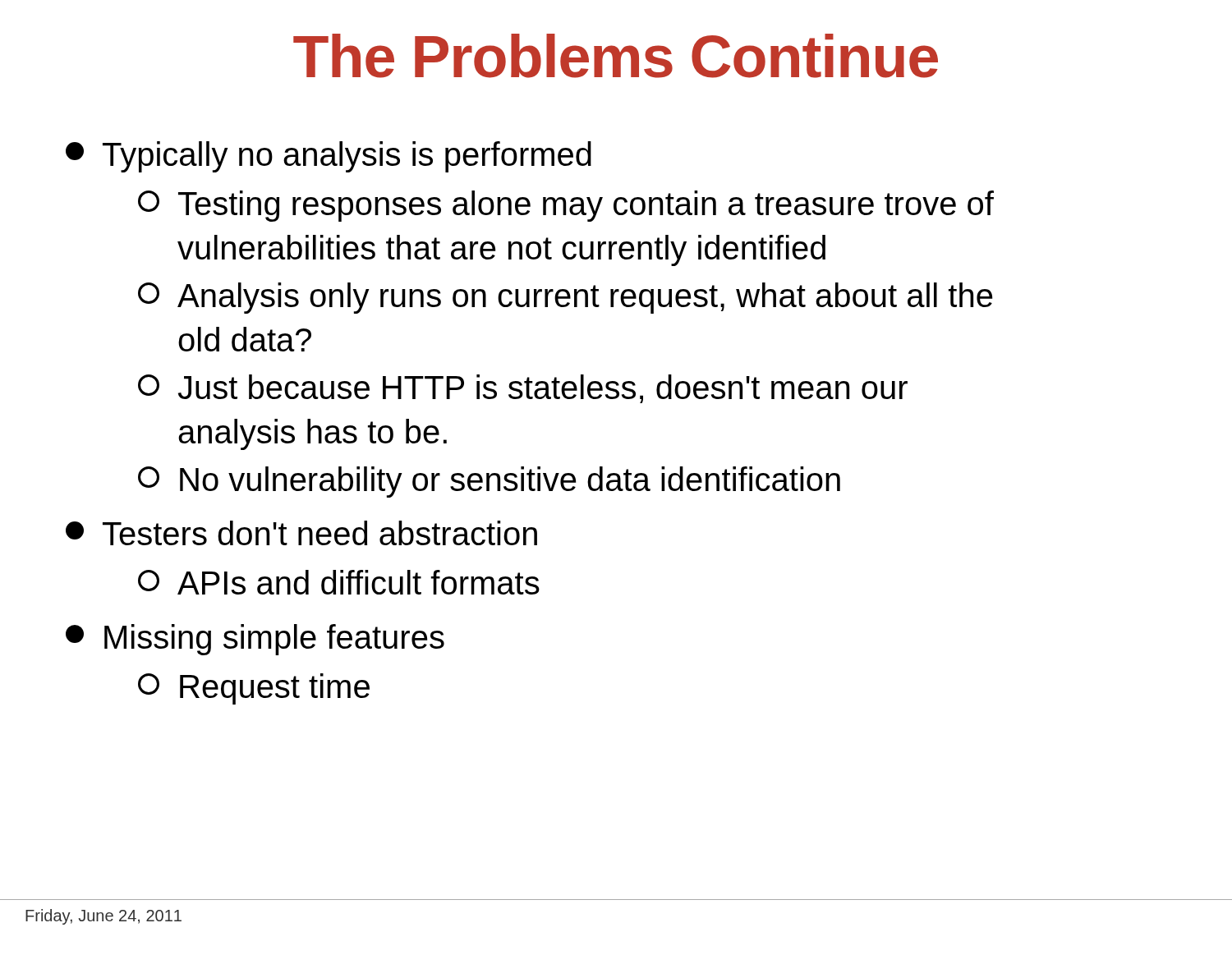Point to the block starting "Request time"
The height and width of the screenshot is (955, 1232).
click(274, 686)
